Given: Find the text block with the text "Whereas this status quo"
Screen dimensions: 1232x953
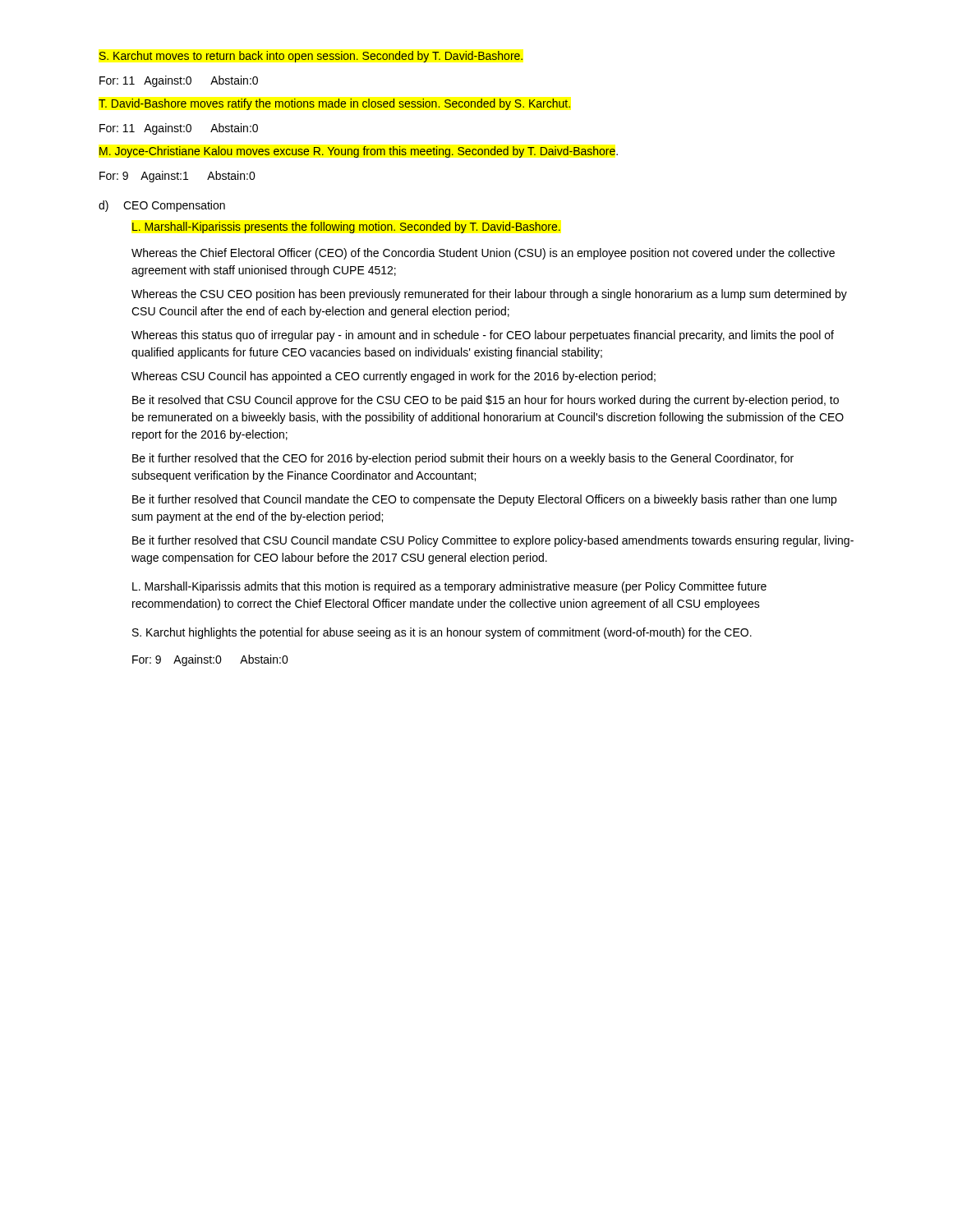Looking at the screenshot, I should 483,344.
